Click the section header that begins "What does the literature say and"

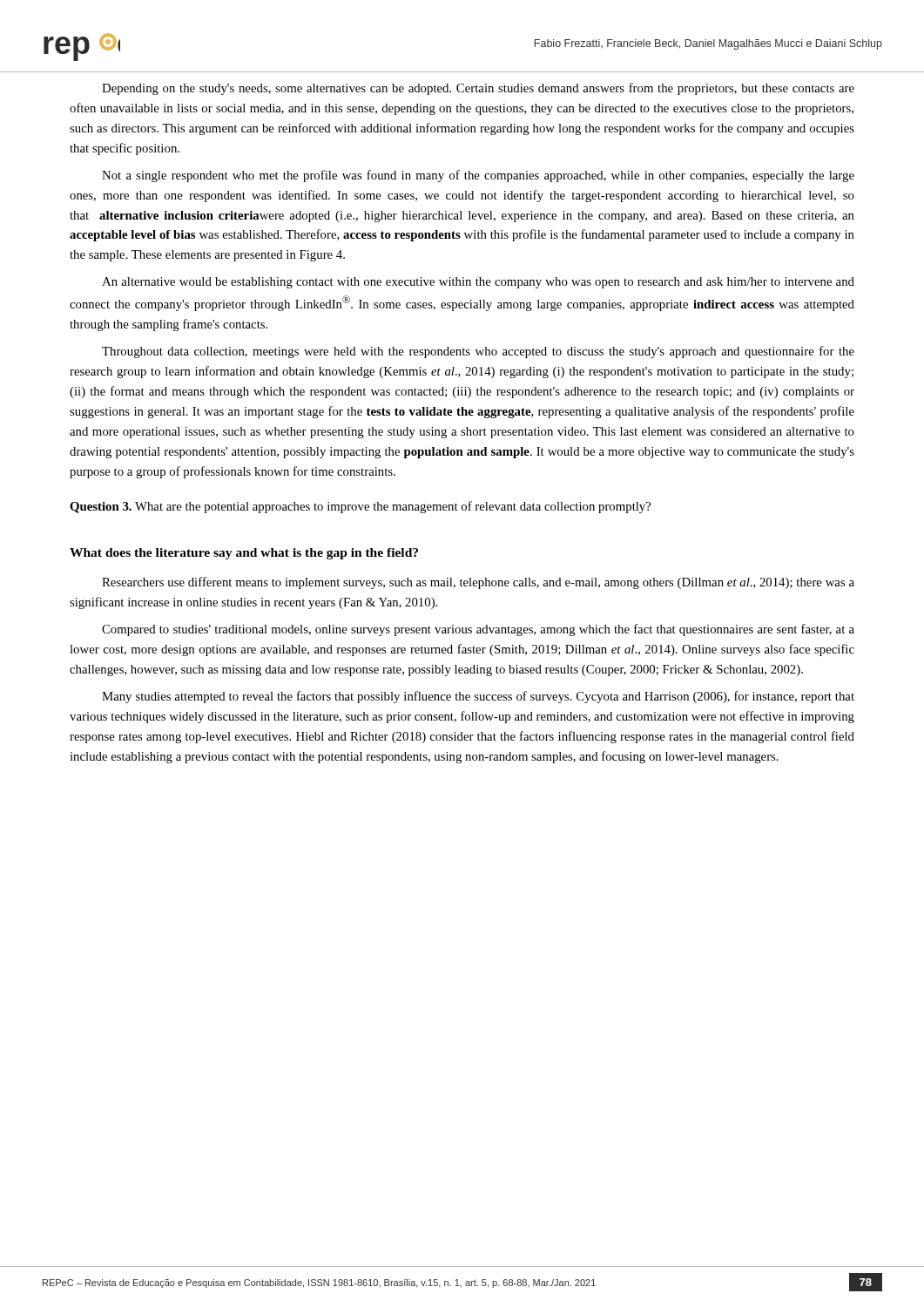coord(244,552)
